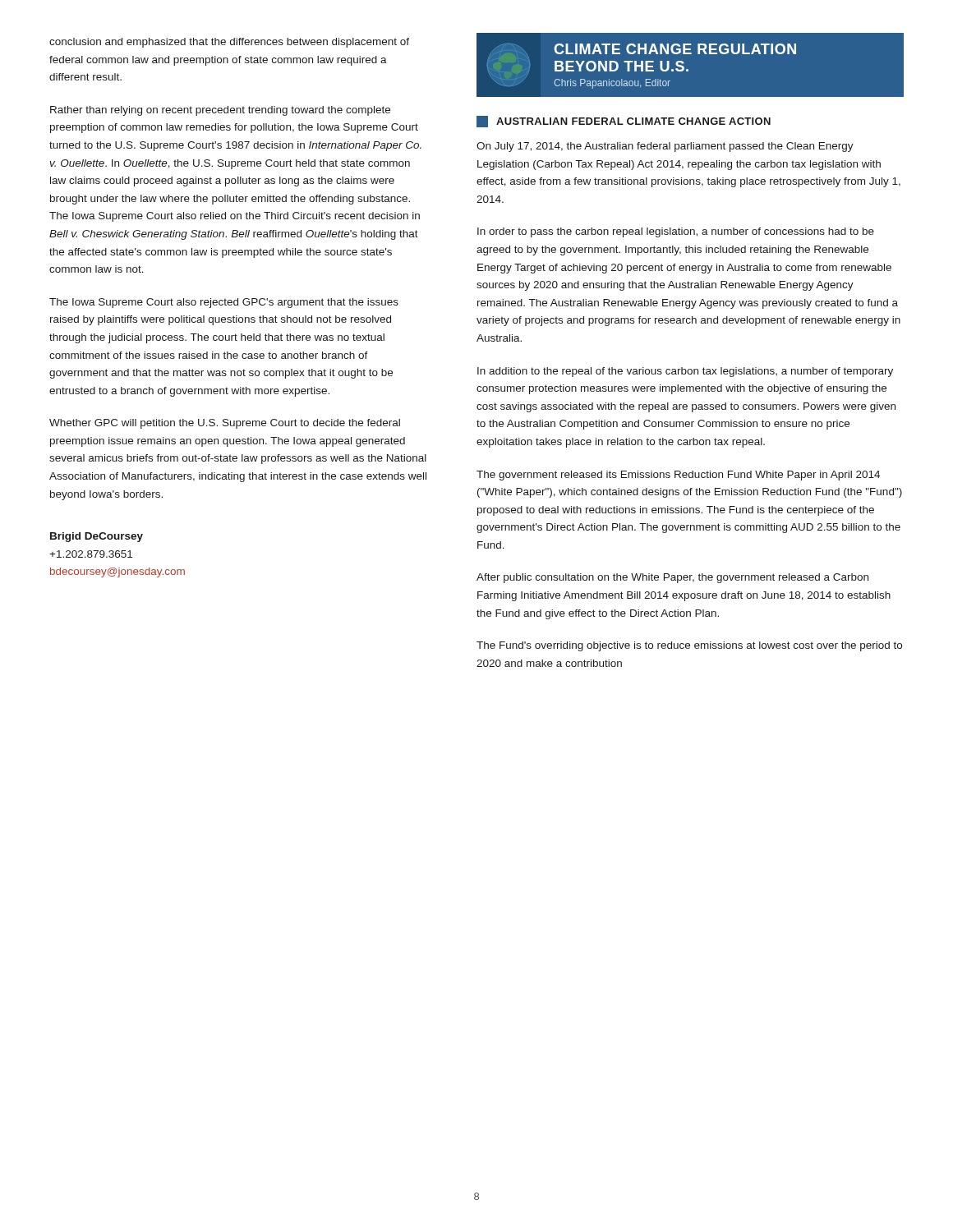Point to the passage starting "Rather than relying"
Image resolution: width=953 pixels, height=1232 pixels.
(236, 189)
